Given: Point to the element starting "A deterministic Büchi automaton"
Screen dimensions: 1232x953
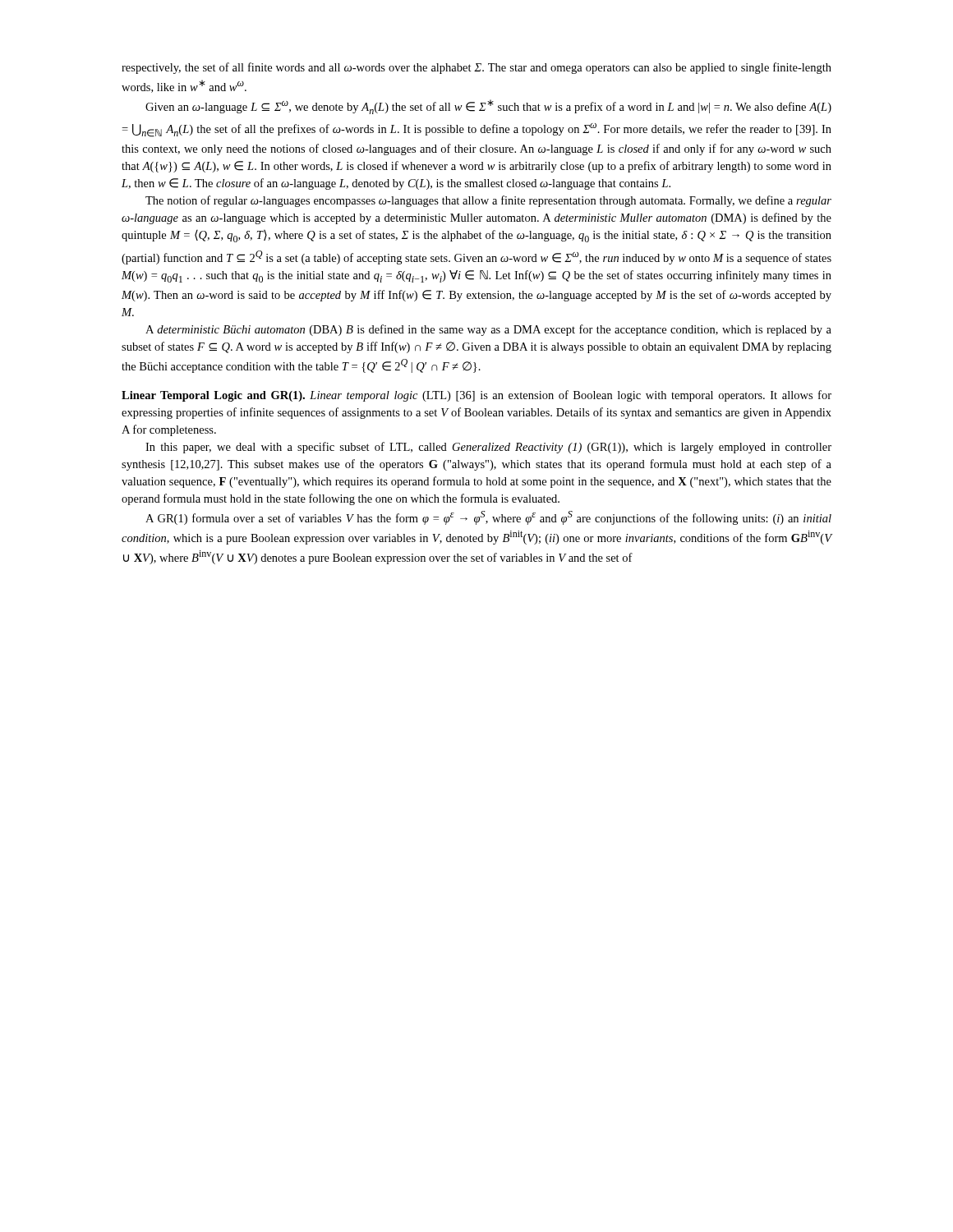Looking at the screenshot, I should 476,348.
